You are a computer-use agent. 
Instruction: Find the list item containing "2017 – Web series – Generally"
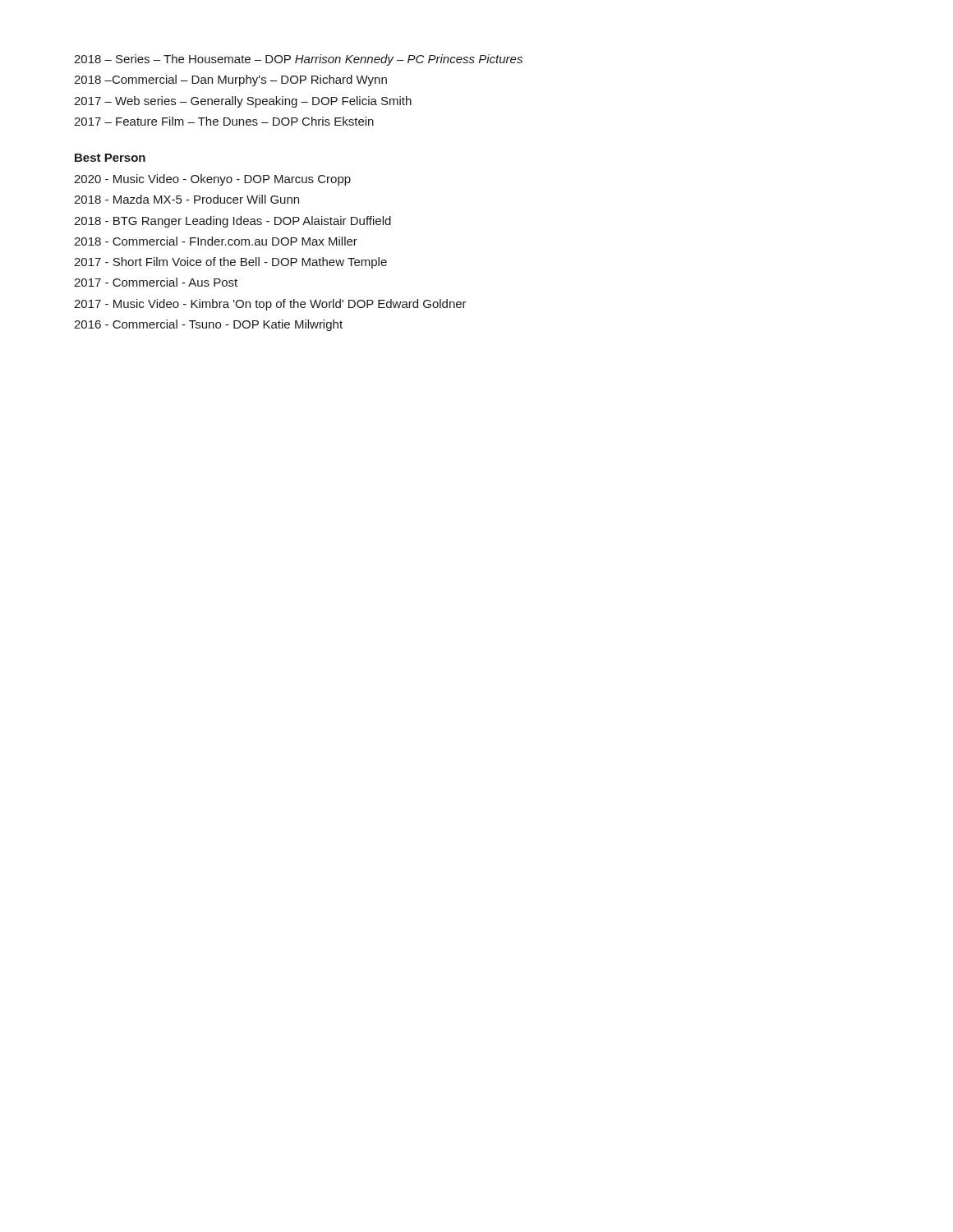(x=243, y=100)
